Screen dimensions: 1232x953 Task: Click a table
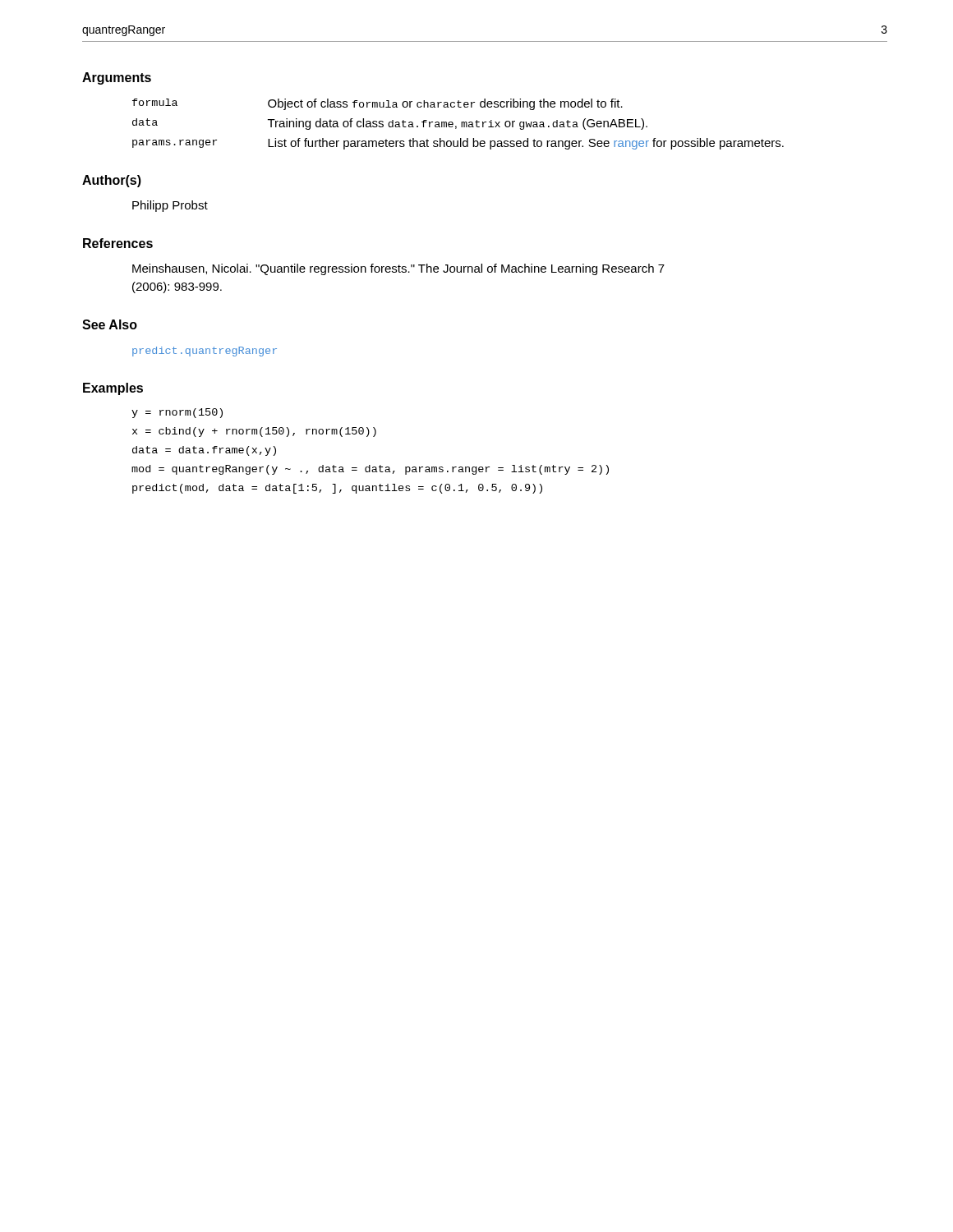(509, 123)
